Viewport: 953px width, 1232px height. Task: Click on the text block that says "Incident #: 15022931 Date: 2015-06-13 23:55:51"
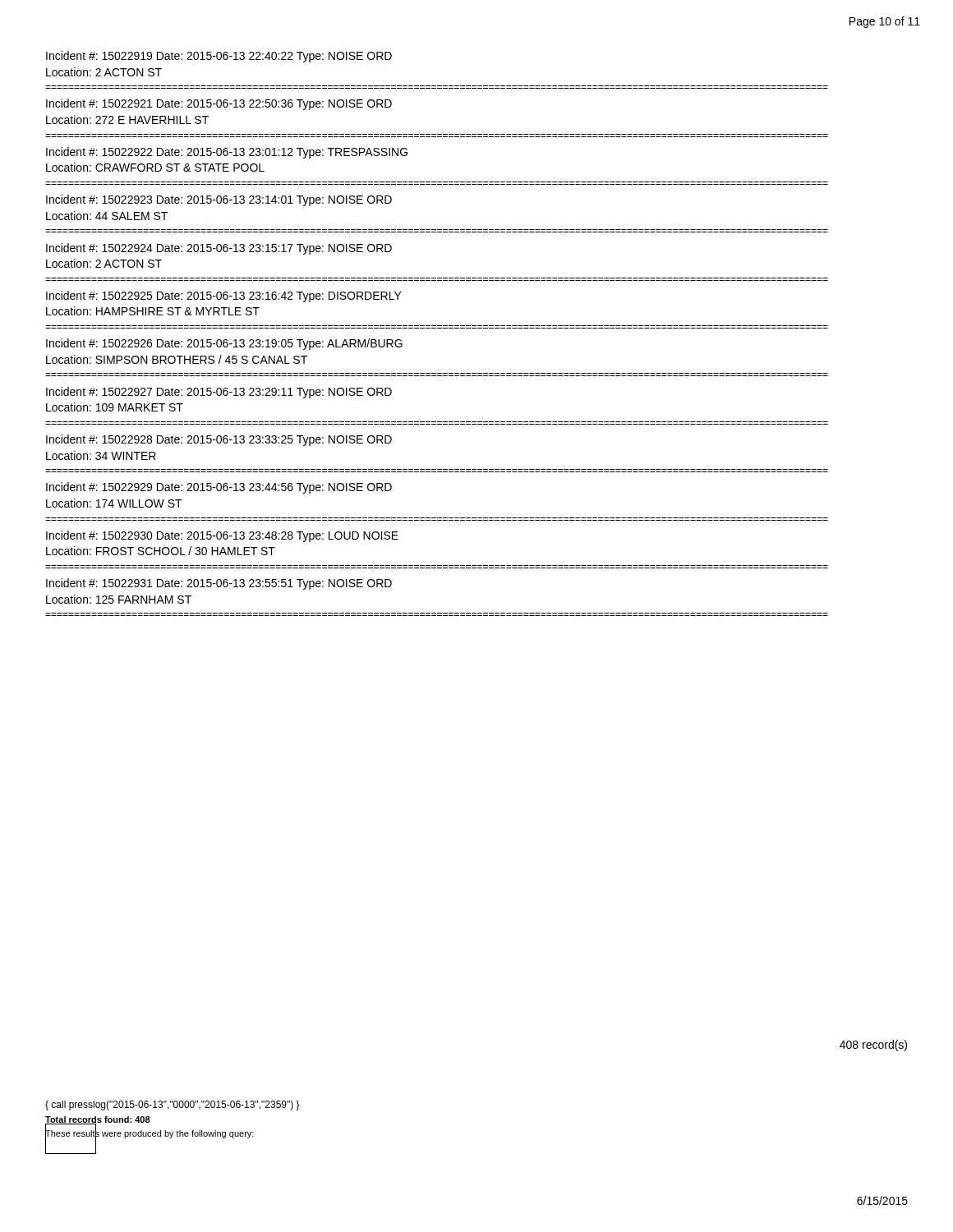(x=219, y=584)
